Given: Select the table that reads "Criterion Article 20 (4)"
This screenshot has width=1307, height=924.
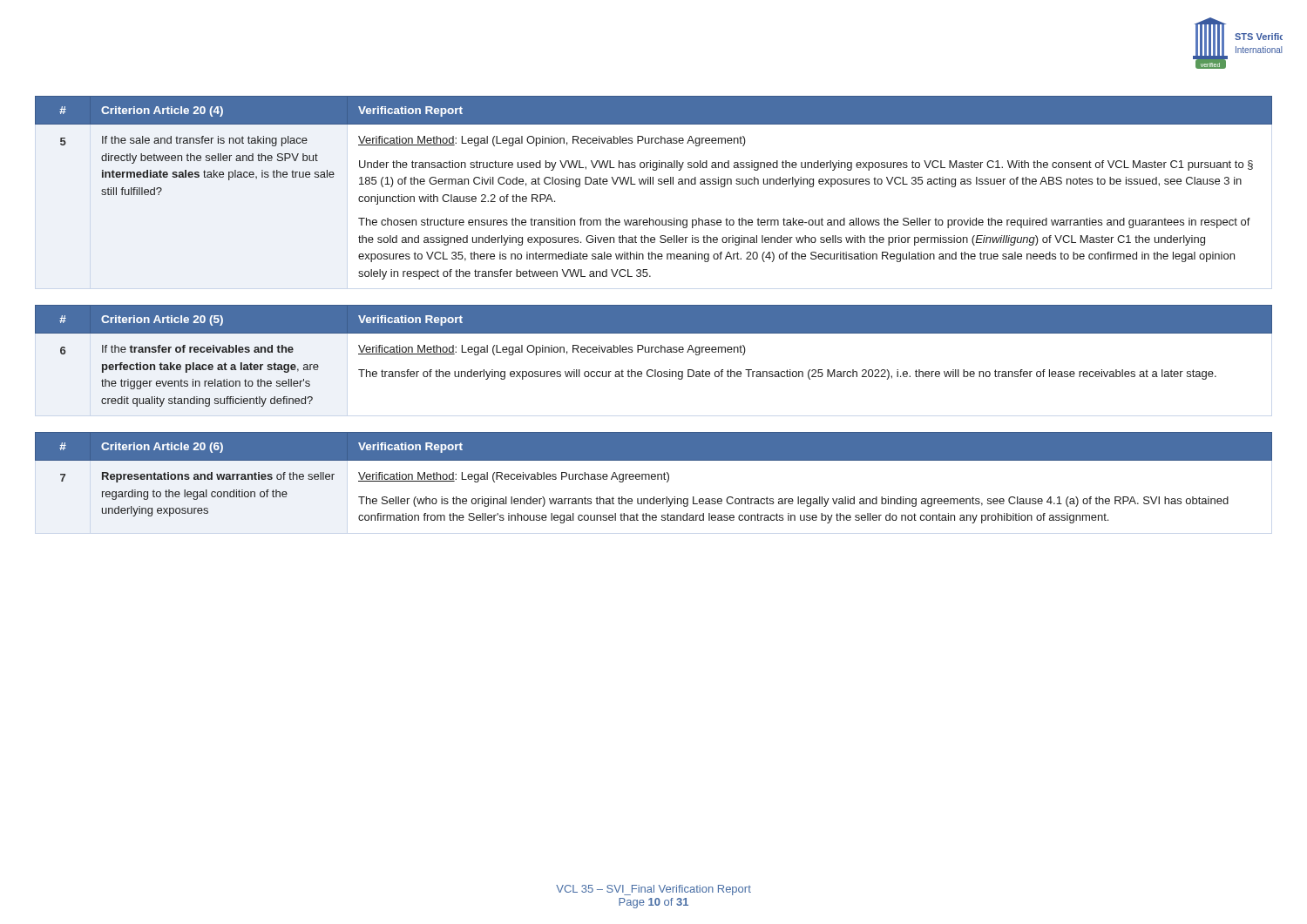Looking at the screenshot, I should pyautogui.click(x=654, y=192).
